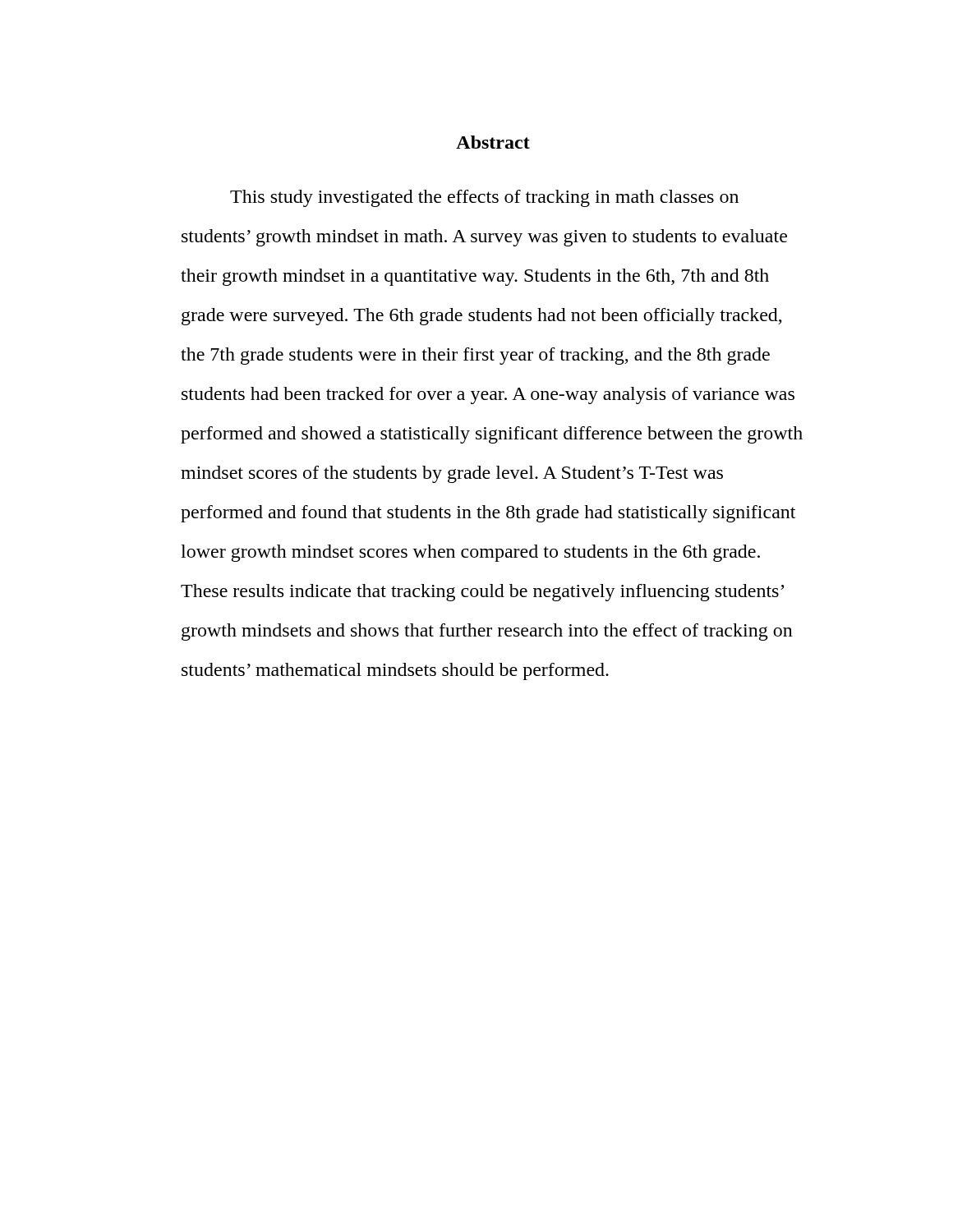Navigate to the passage starting "This study investigated the effects of tracking"
The height and width of the screenshot is (1232, 953).
(x=493, y=433)
